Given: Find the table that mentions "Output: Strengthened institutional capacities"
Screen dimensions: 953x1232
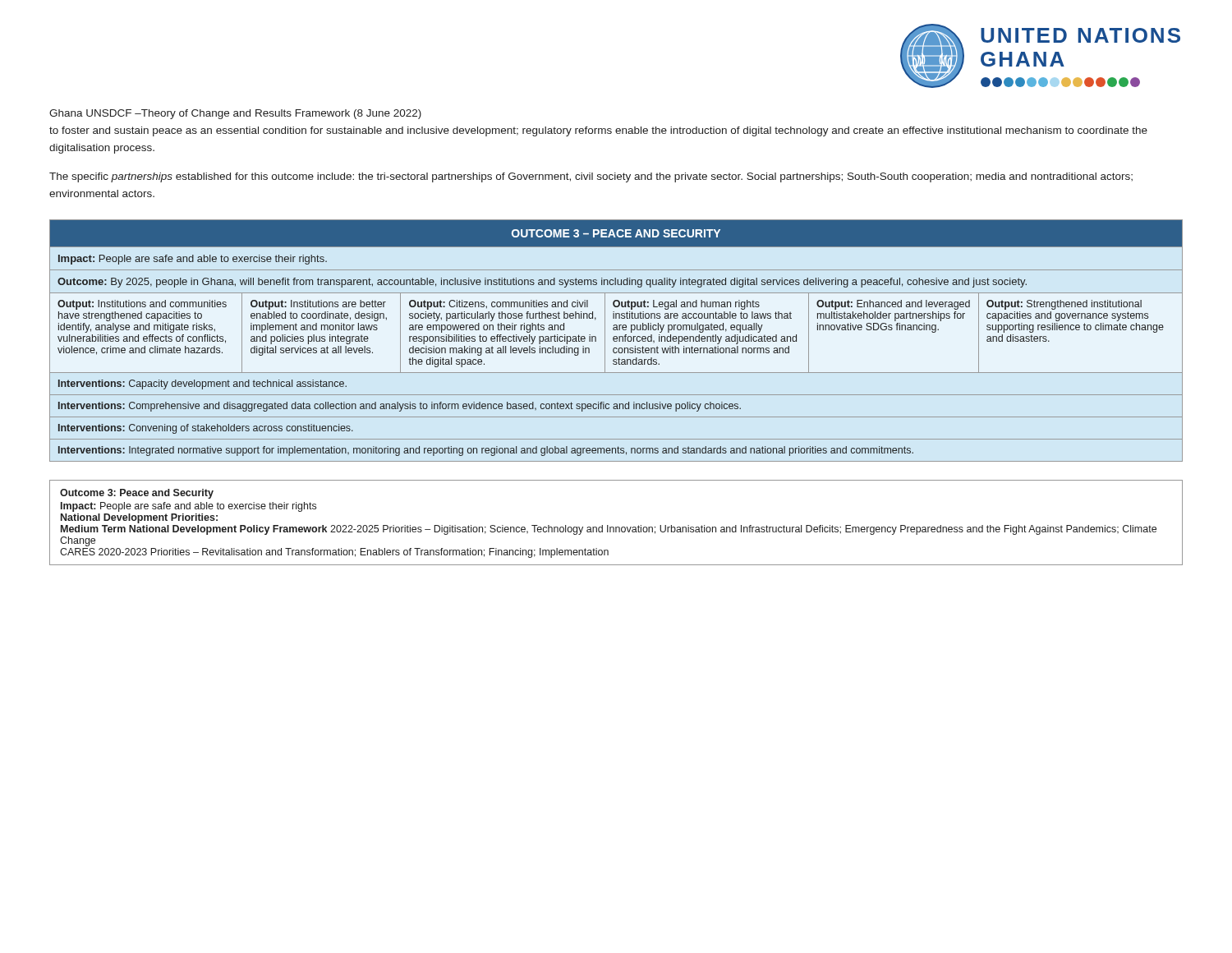Looking at the screenshot, I should click(x=616, y=340).
